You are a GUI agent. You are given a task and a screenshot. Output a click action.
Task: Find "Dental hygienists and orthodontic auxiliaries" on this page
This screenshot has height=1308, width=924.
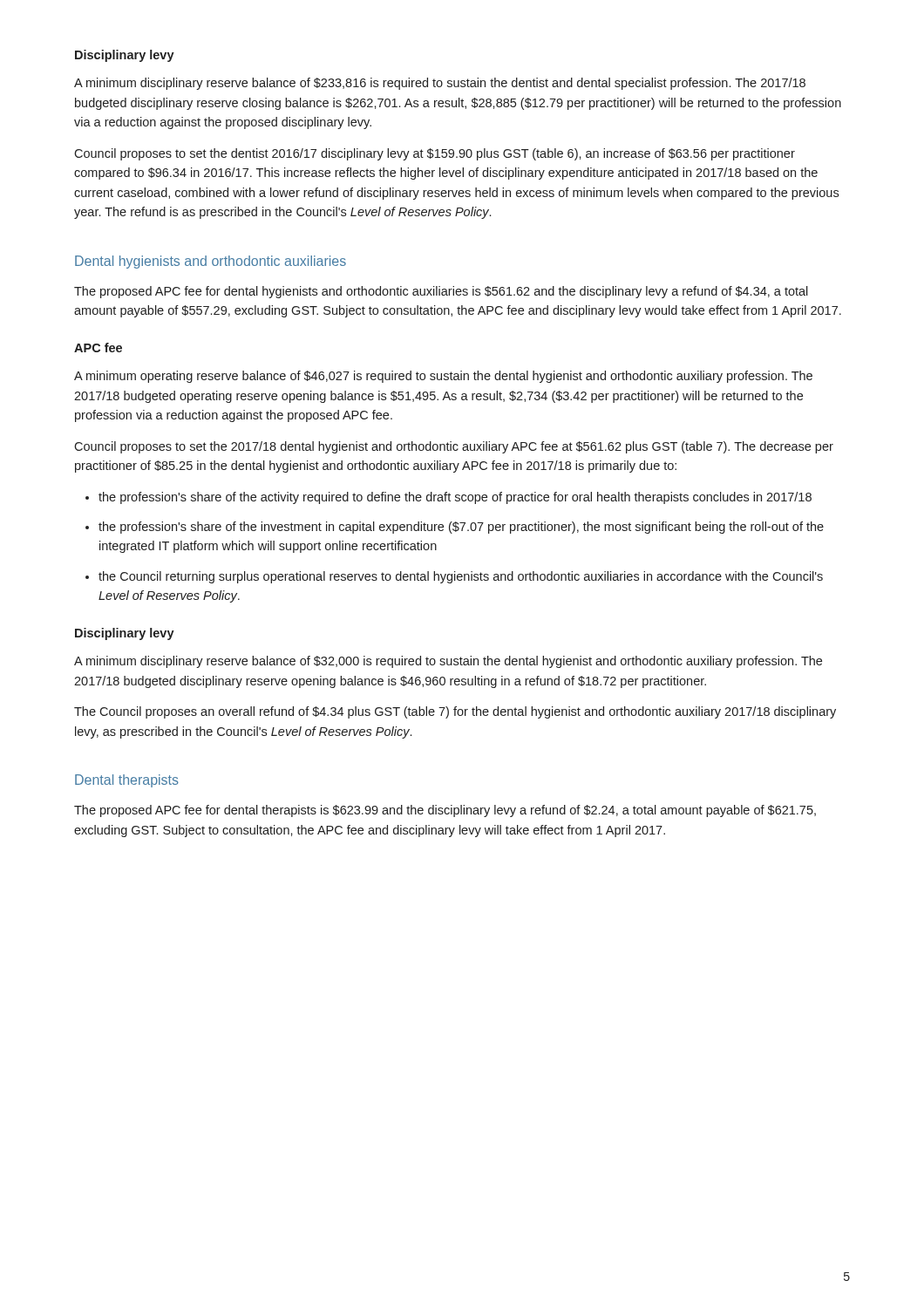211,262
